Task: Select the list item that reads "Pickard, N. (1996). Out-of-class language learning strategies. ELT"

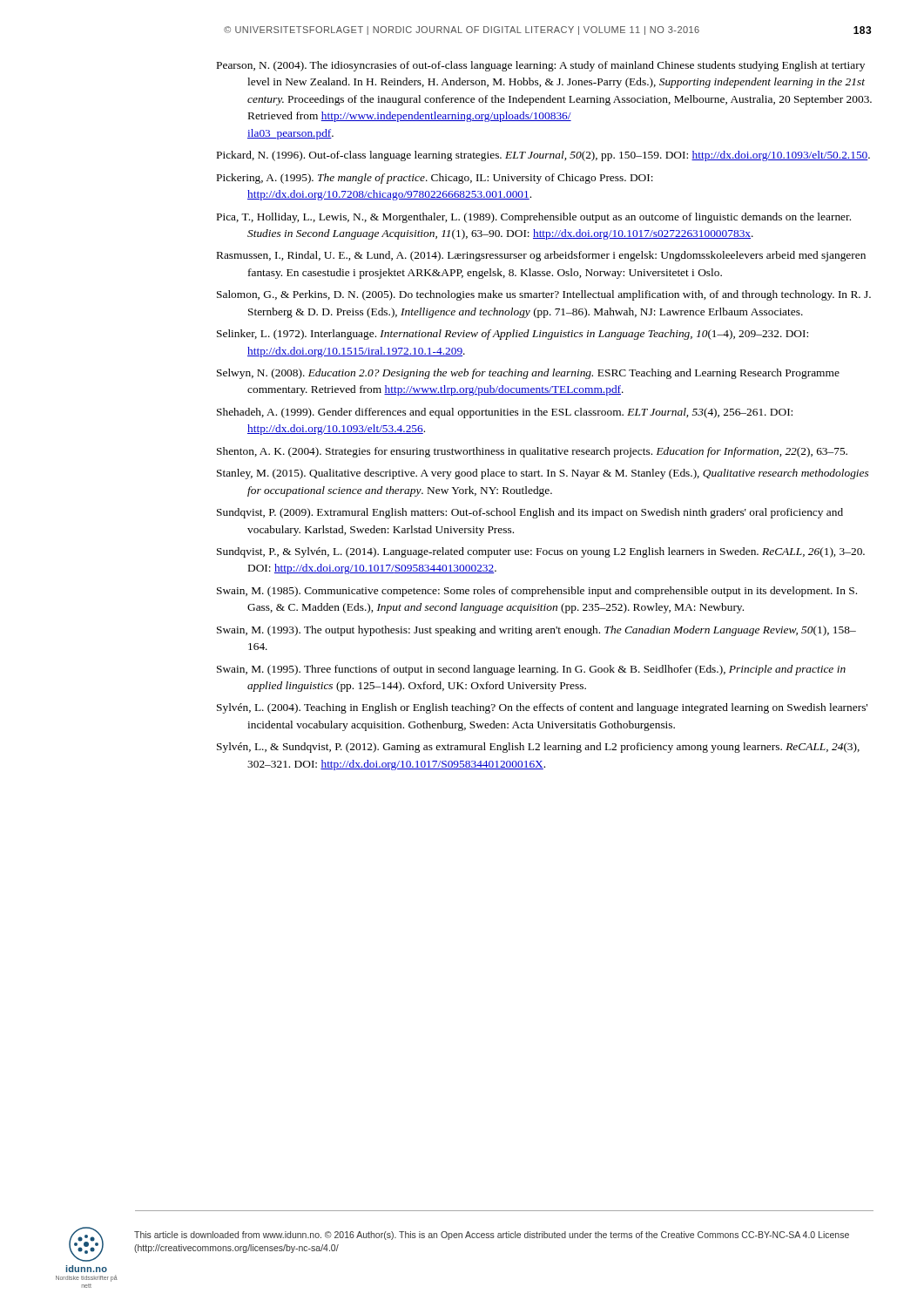Action: (543, 155)
